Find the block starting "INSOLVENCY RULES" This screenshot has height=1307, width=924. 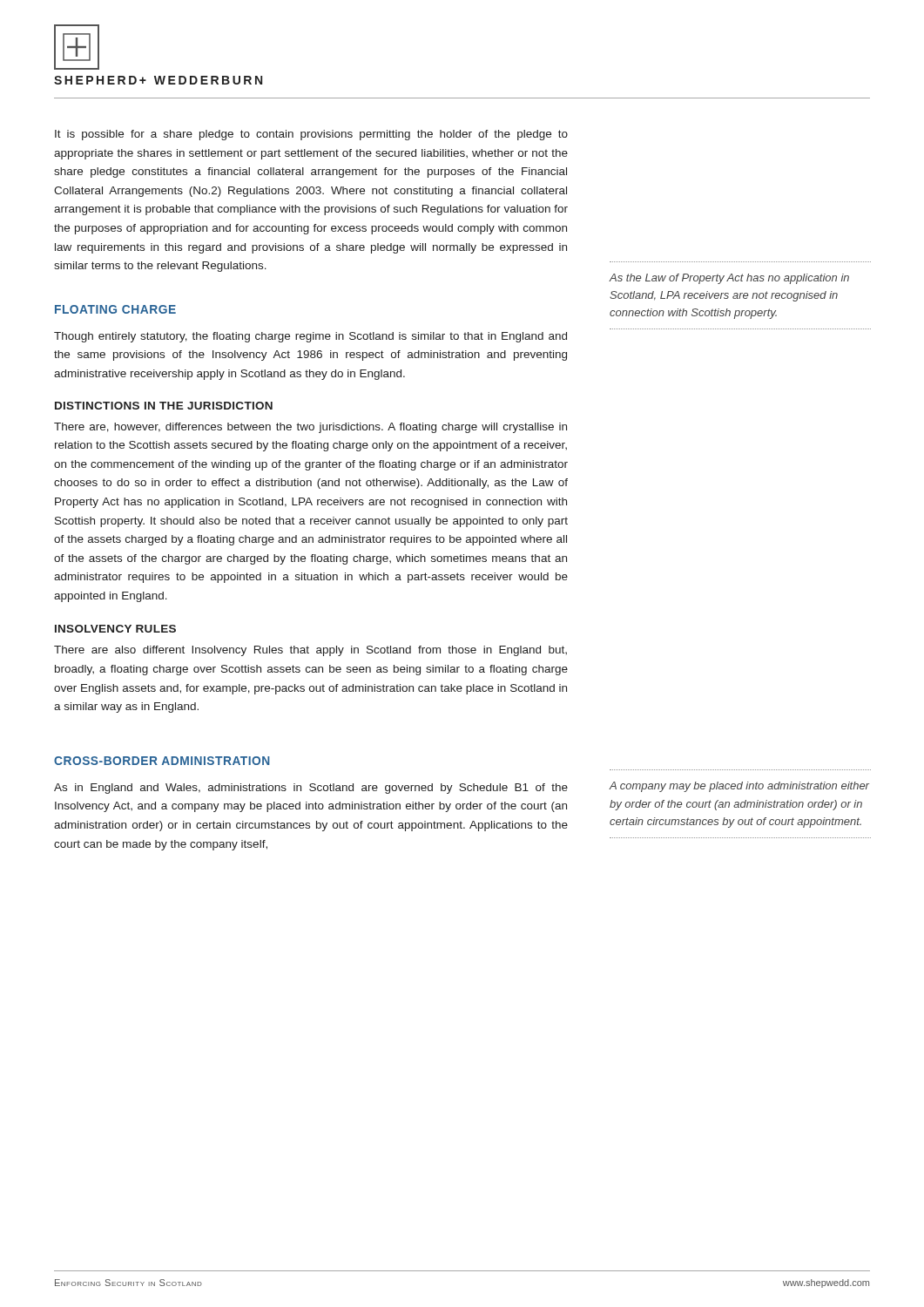pyautogui.click(x=115, y=629)
